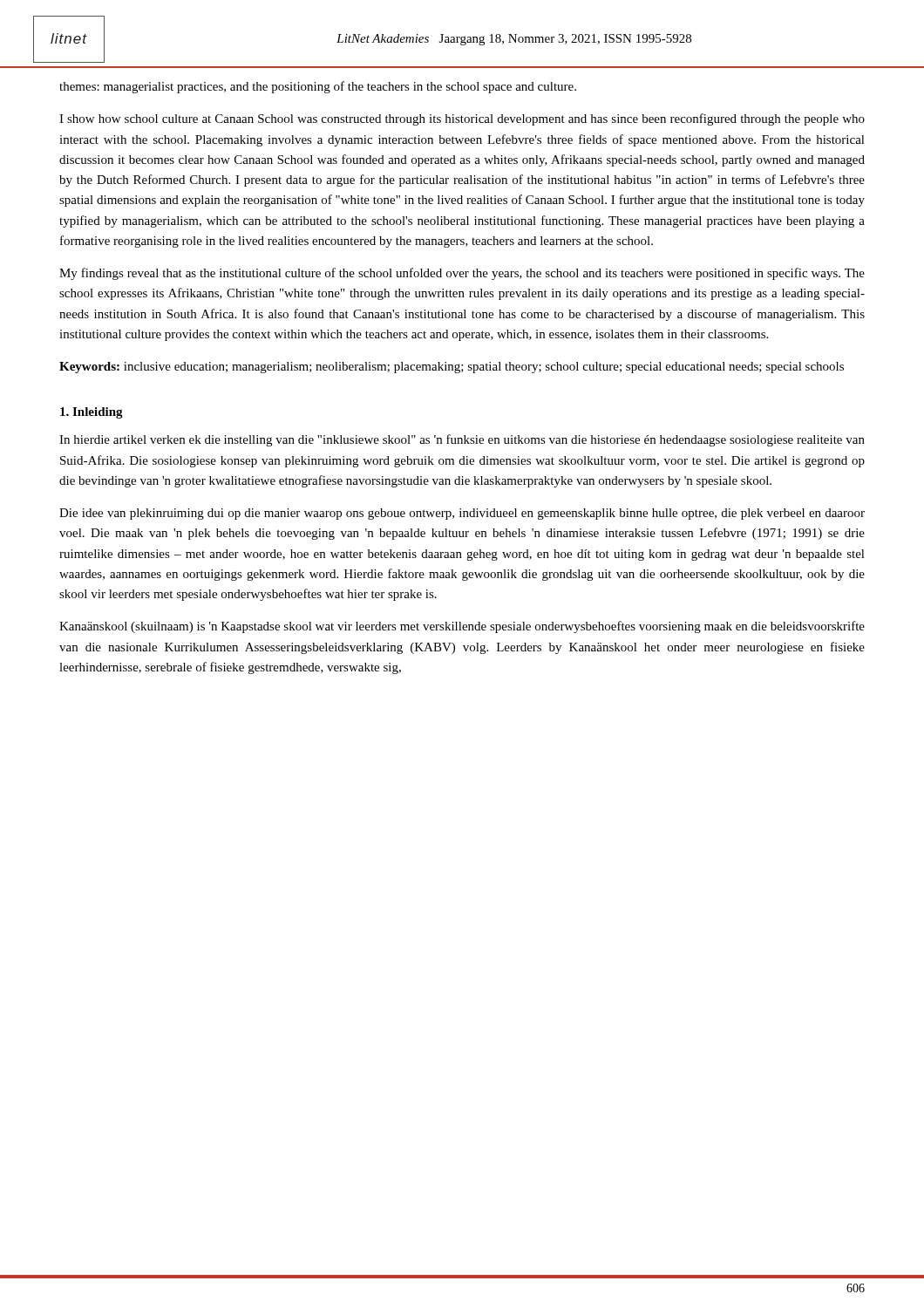The width and height of the screenshot is (924, 1308).
Task: Click where it says "1. Inleiding"
Action: (x=91, y=412)
